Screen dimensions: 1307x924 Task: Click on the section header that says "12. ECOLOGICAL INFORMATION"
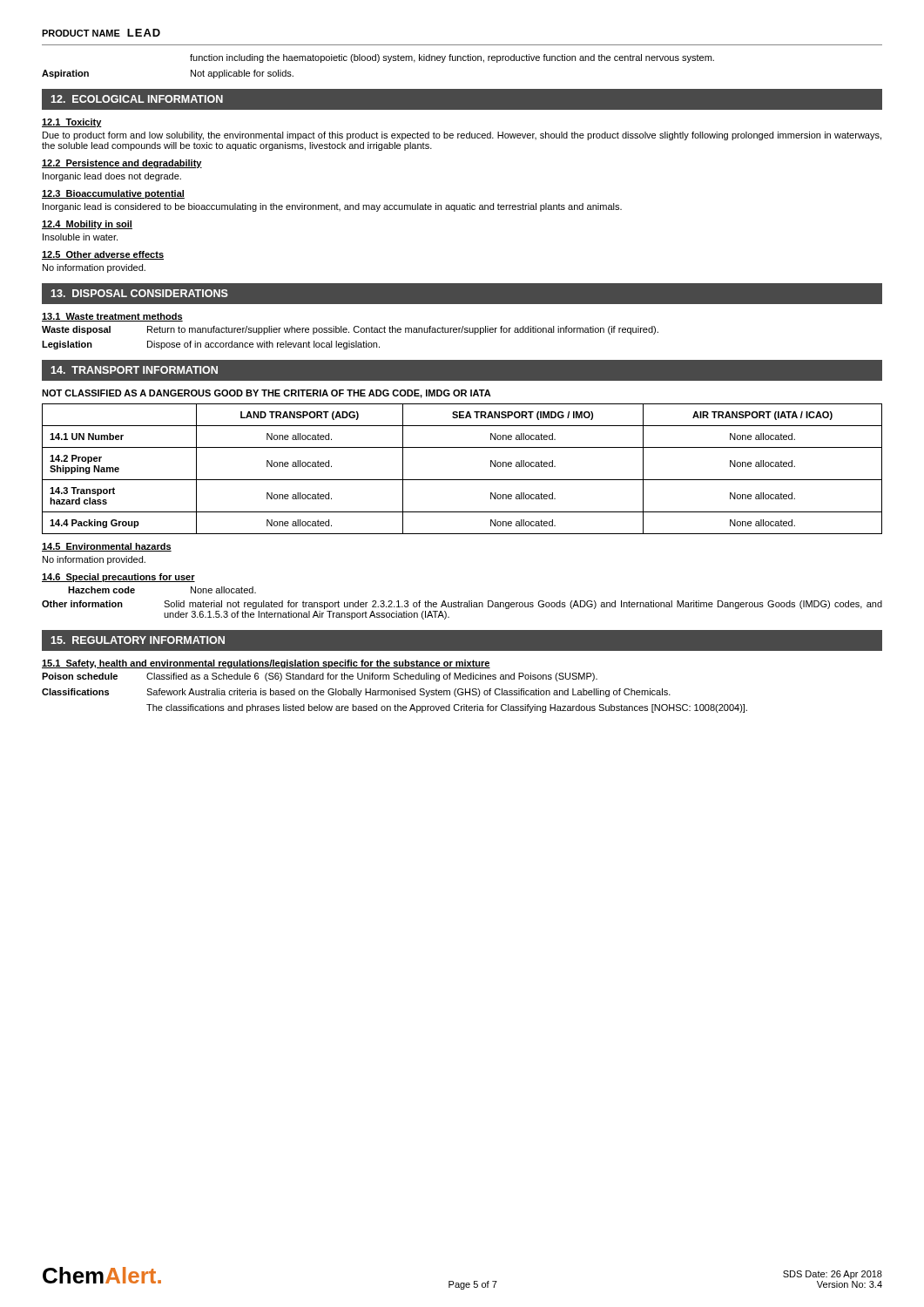click(137, 99)
